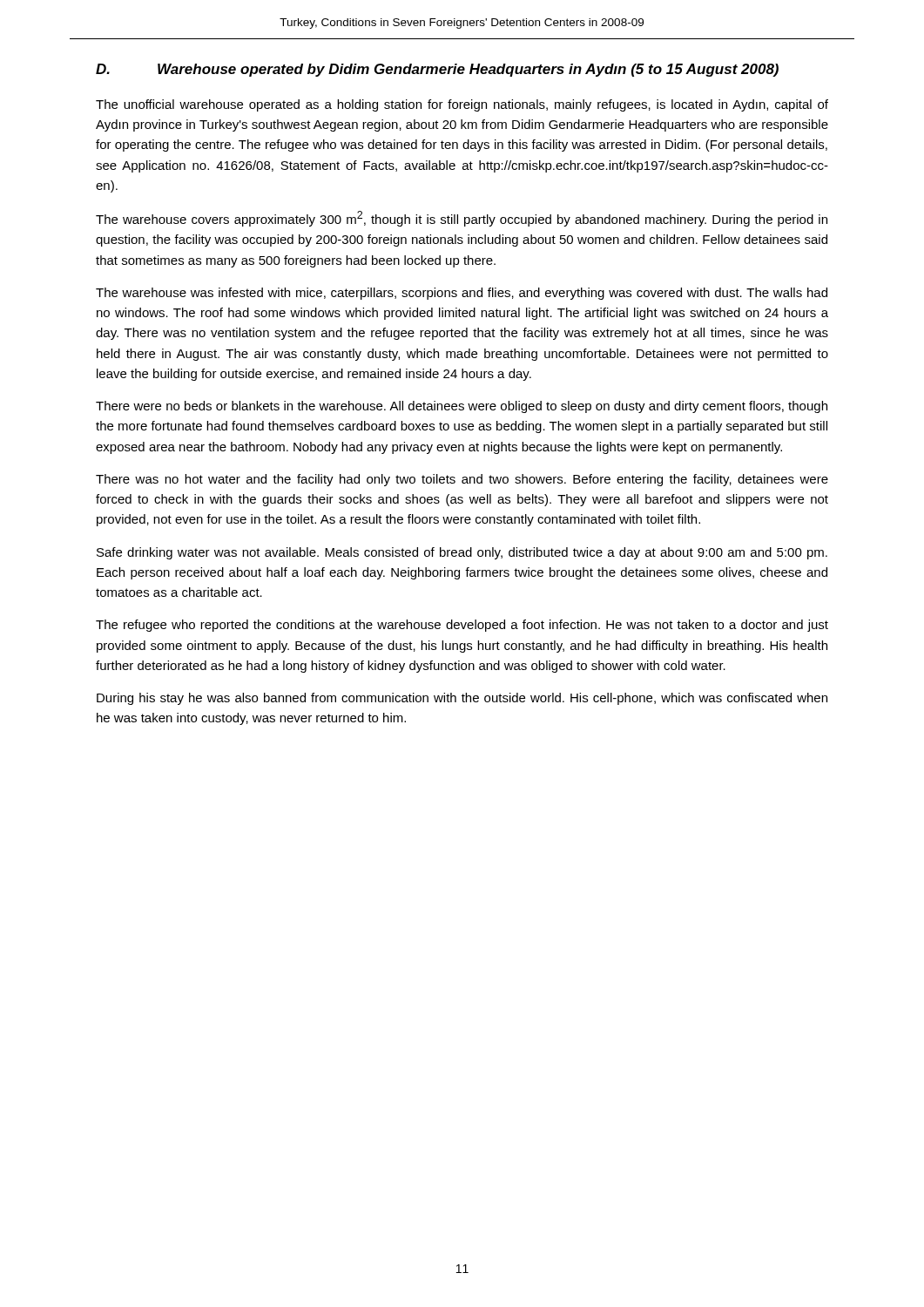Viewport: 924px width, 1307px height.
Task: Find the text block with the text "The warehouse covers approximately 300 m2, though it"
Action: pyautogui.click(x=462, y=238)
